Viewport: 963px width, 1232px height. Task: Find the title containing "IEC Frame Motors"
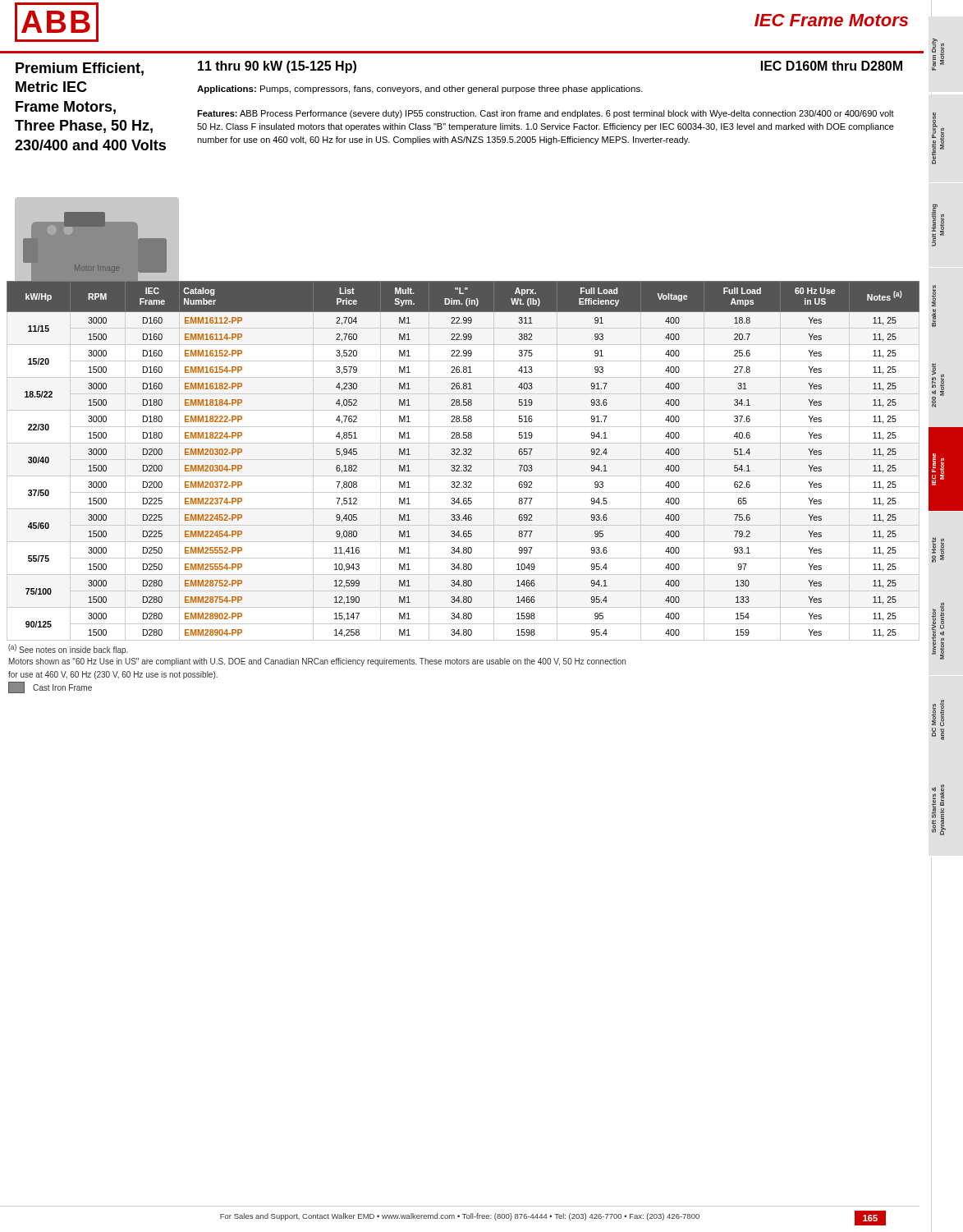[832, 20]
